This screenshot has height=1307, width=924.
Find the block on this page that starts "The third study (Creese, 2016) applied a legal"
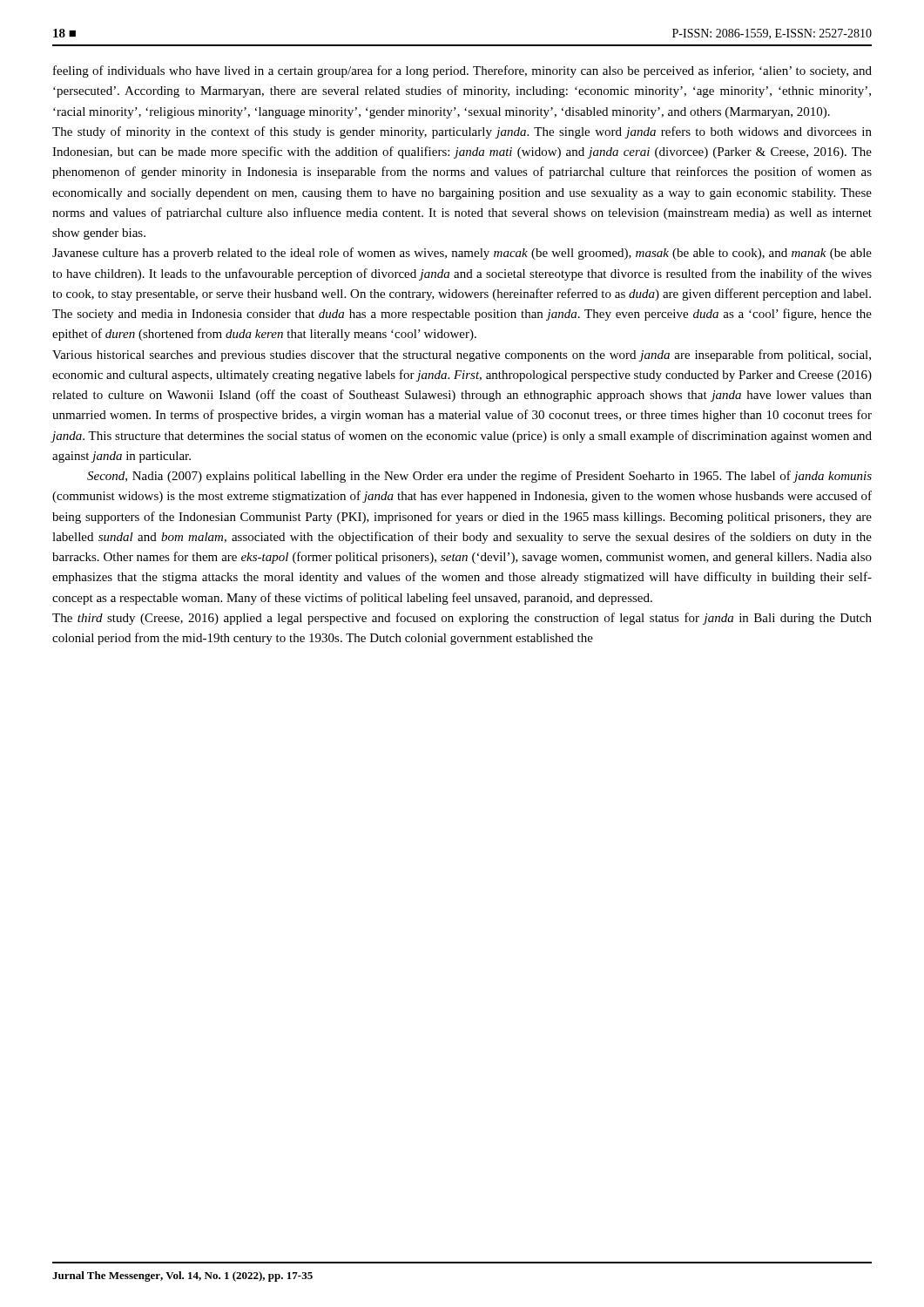pos(462,628)
